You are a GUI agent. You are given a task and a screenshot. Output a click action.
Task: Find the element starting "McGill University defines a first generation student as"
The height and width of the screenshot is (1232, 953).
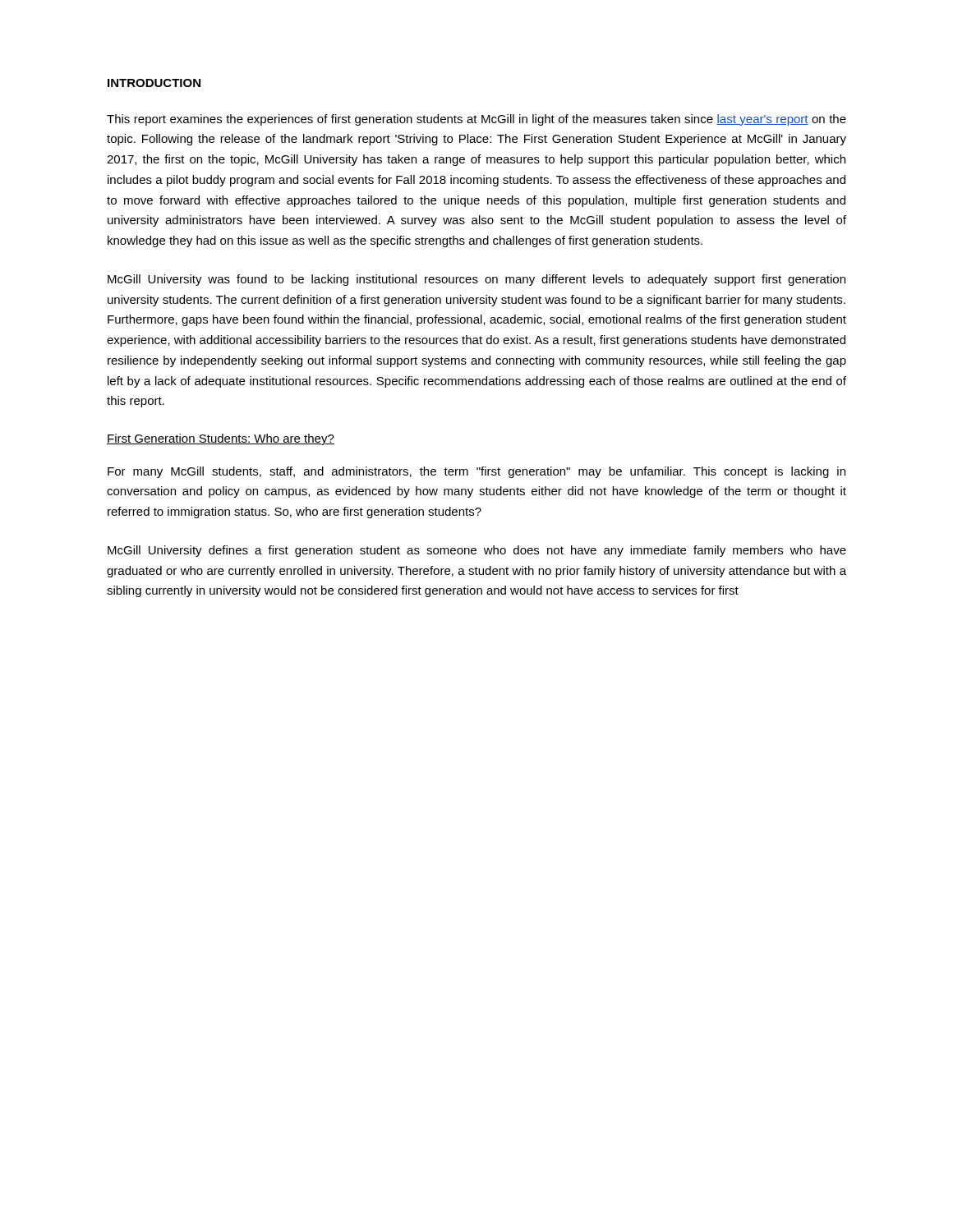476,570
